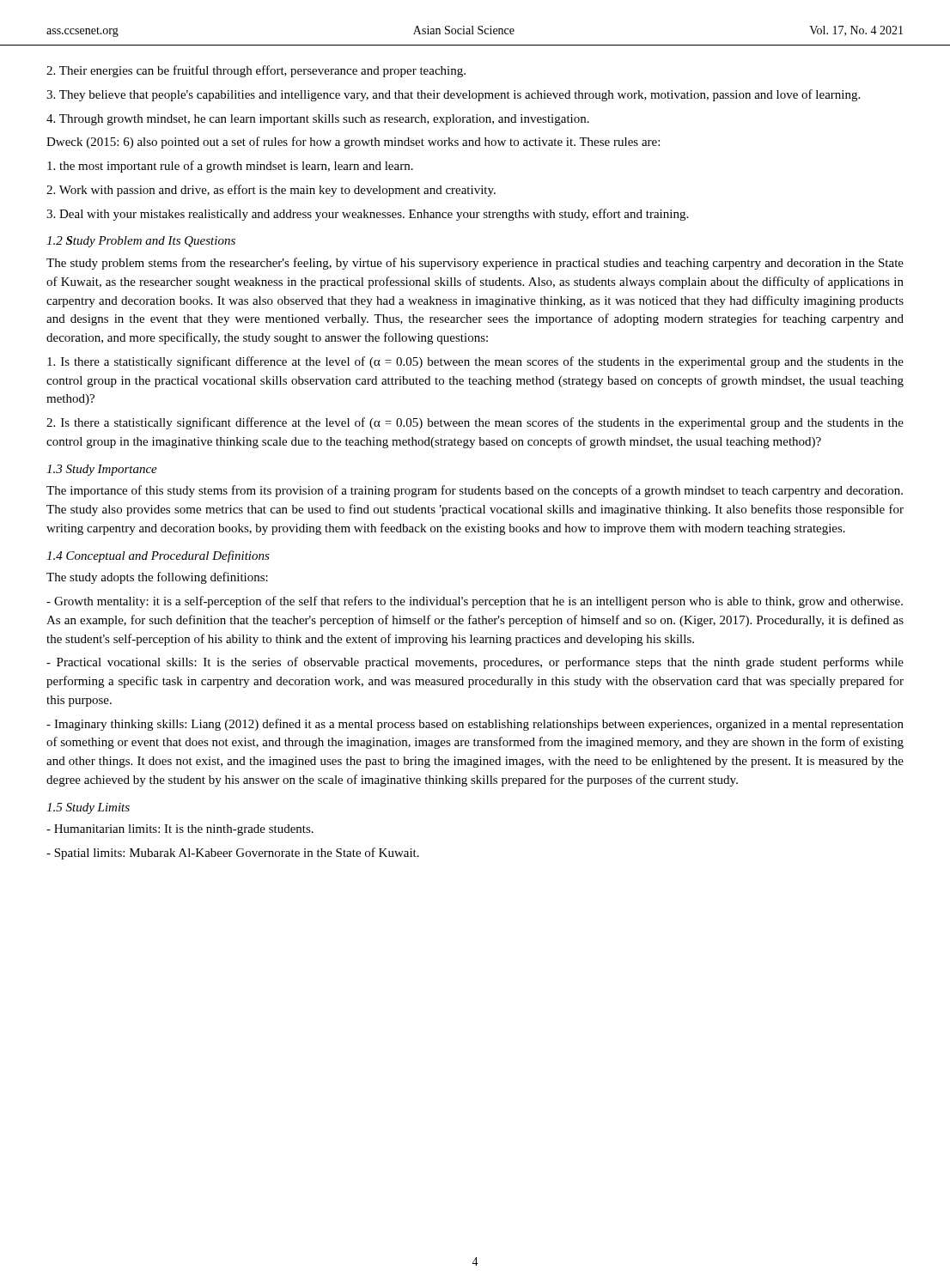Select the list item with the text "Humanitarian limits: It is"
This screenshot has height=1288, width=950.
pyautogui.click(x=180, y=829)
